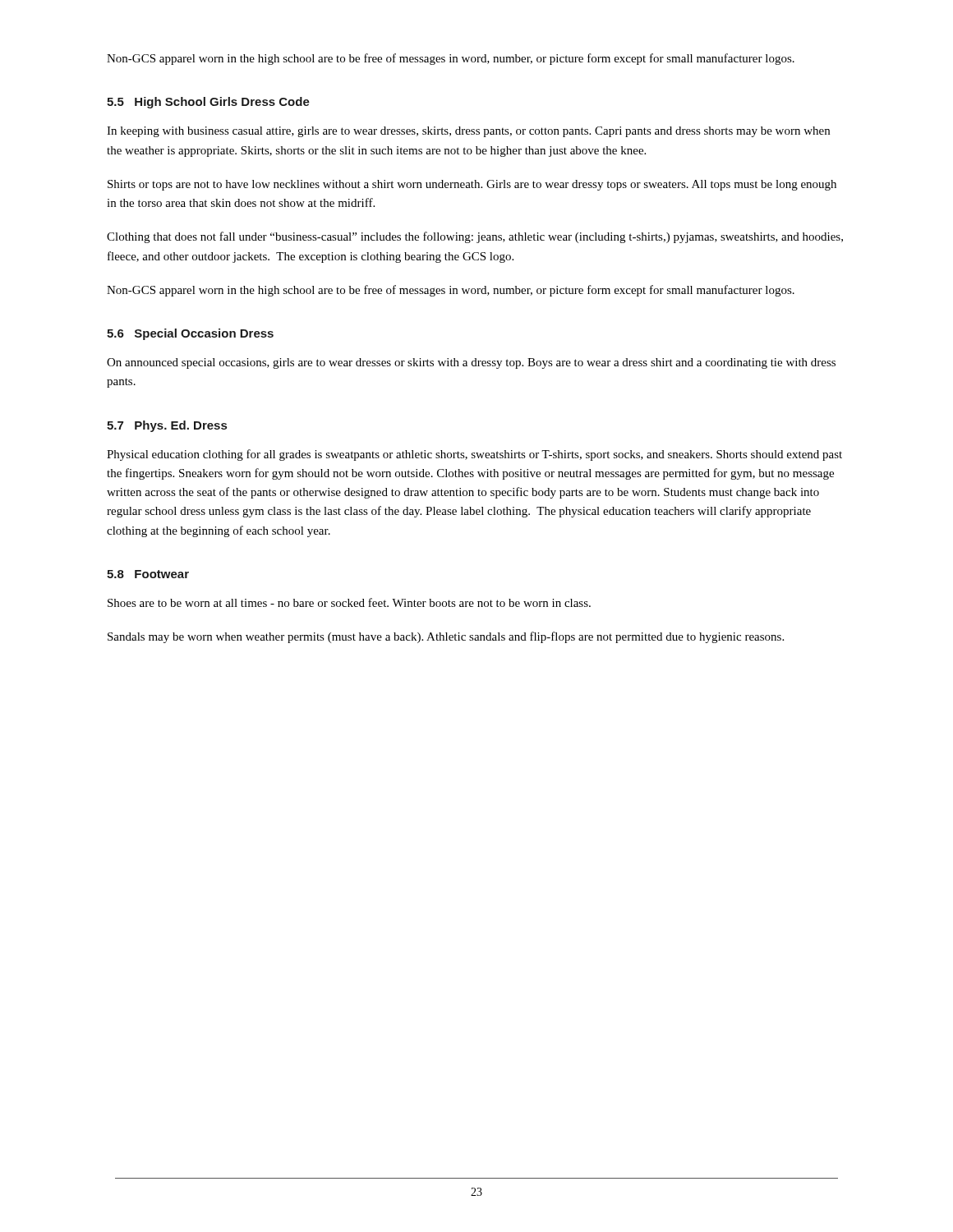Click on the section header that says "5.8 Footwear"
This screenshot has height=1232, width=953.
[148, 573]
